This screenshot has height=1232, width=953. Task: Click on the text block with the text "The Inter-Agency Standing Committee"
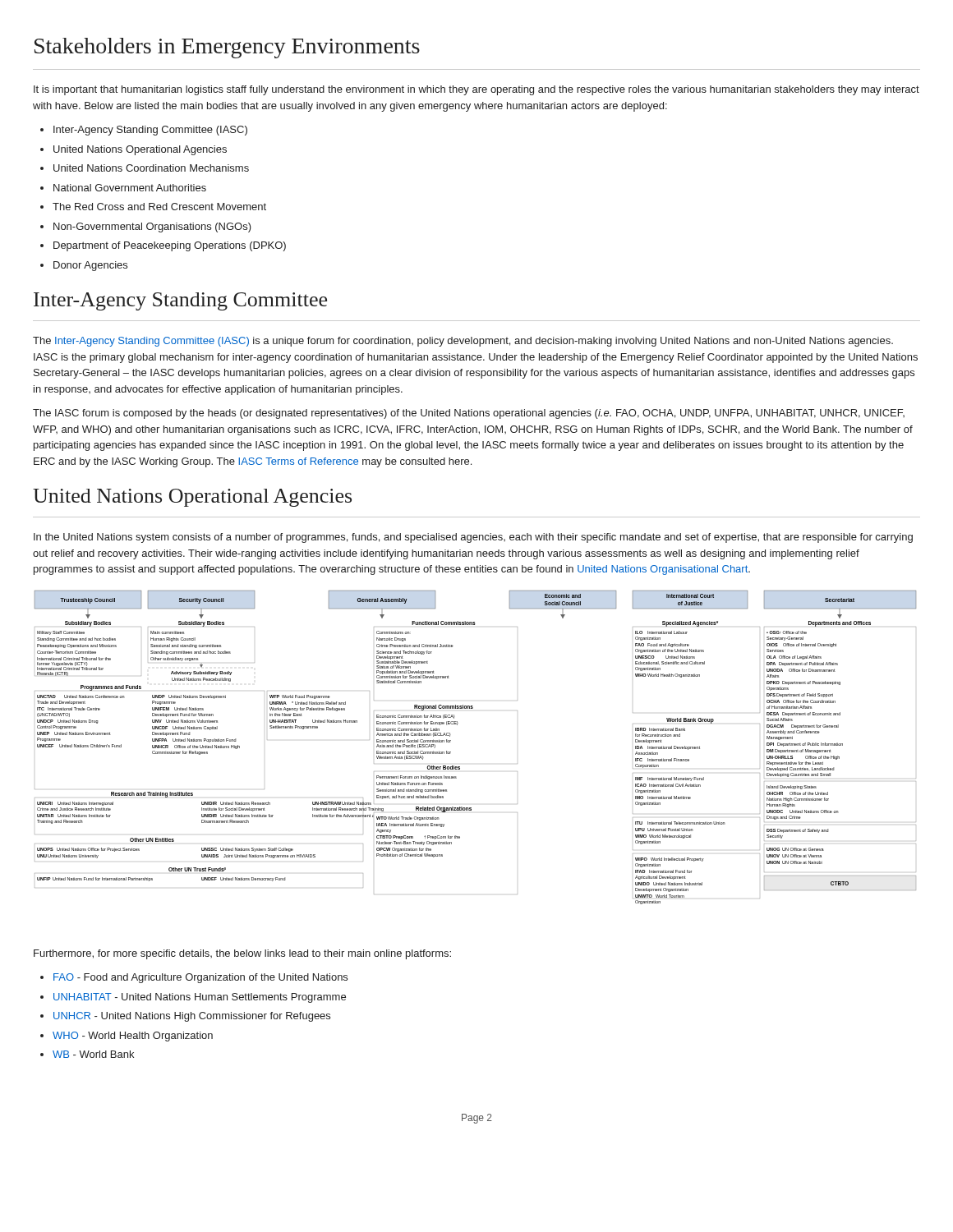coord(476,365)
